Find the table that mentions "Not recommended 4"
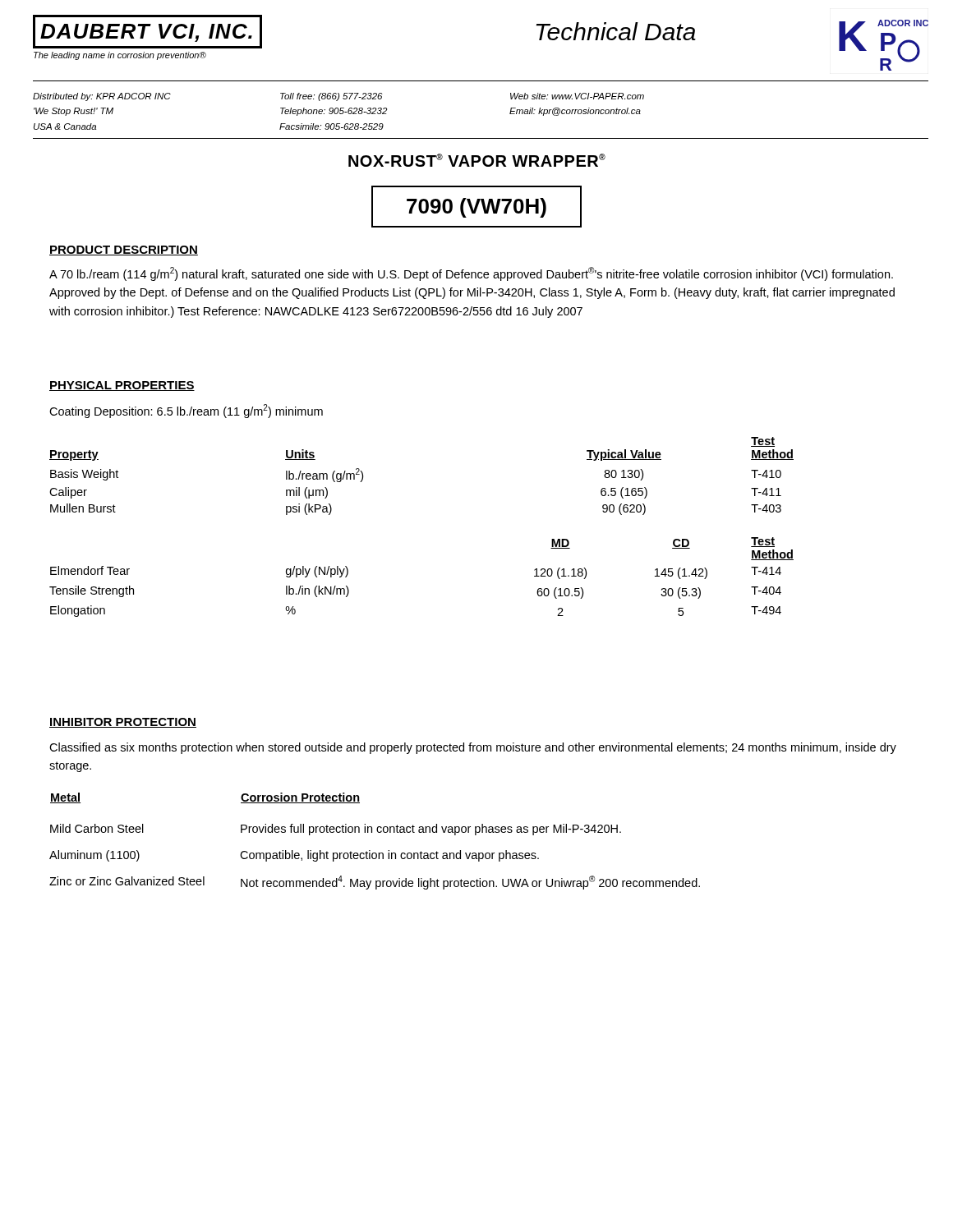The height and width of the screenshot is (1232, 953). (x=476, y=843)
